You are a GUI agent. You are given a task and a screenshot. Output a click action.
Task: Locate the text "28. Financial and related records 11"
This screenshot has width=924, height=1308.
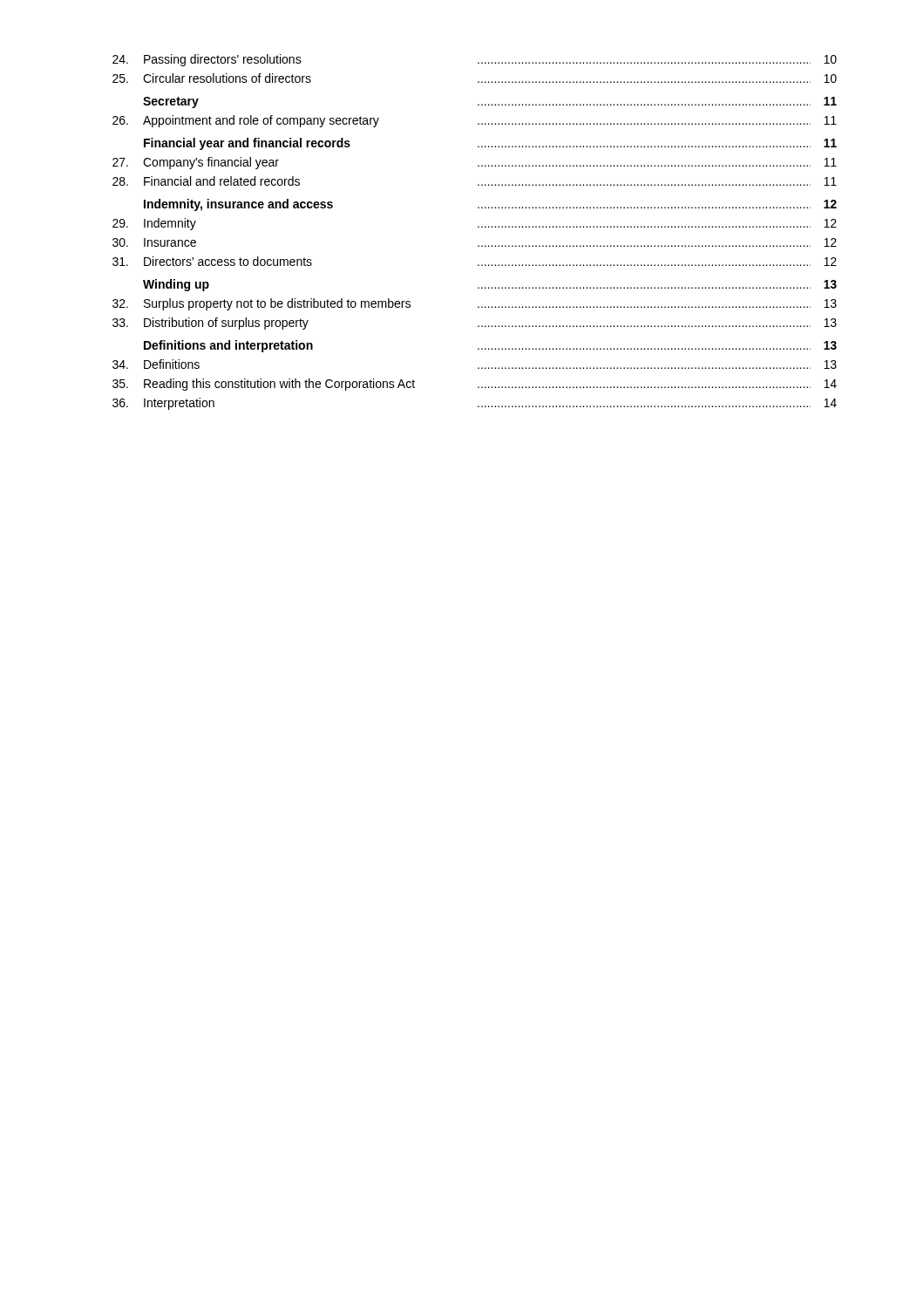224,181
